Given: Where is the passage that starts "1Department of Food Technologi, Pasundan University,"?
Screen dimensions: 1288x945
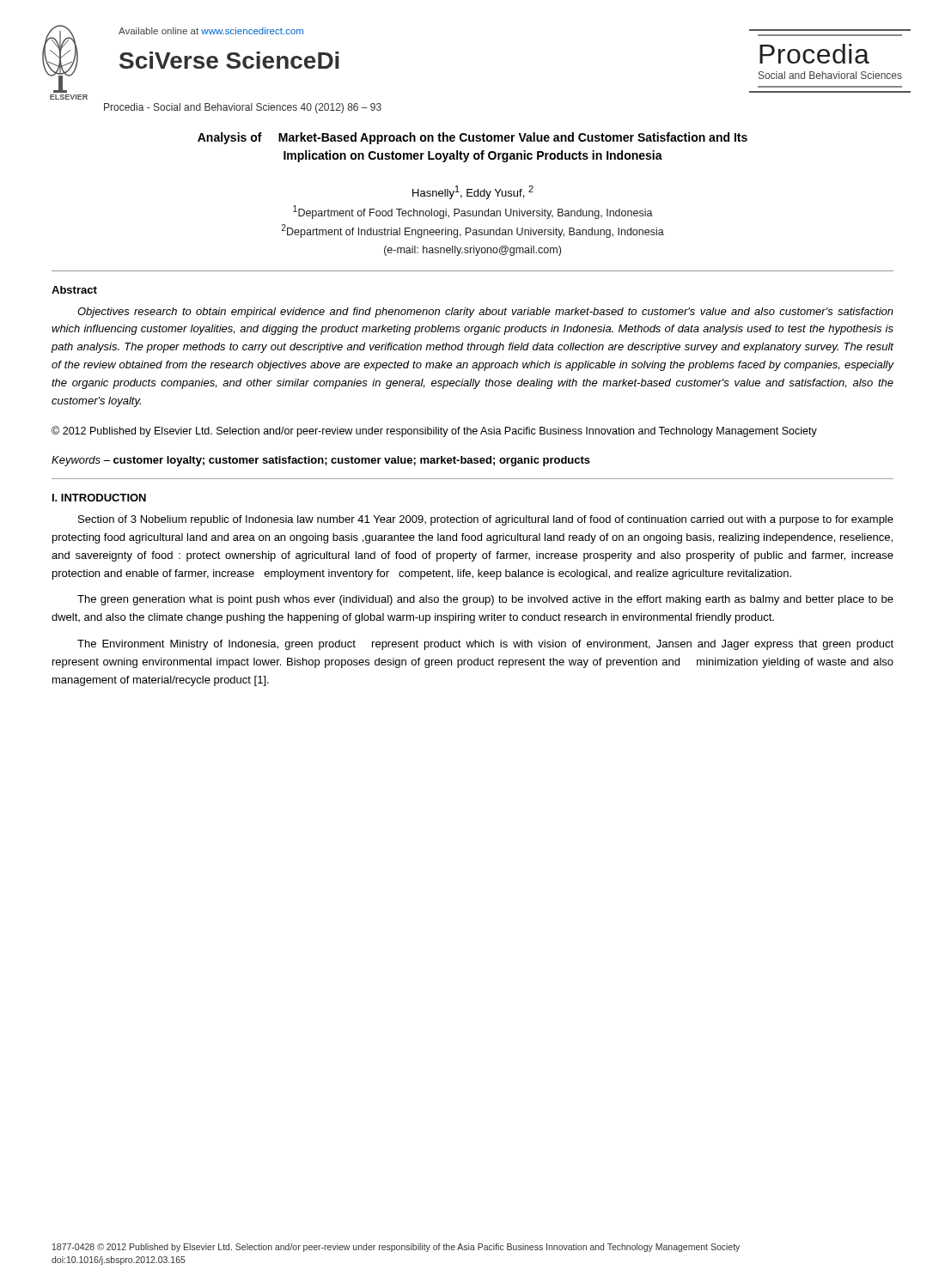Looking at the screenshot, I should click(x=472, y=230).
